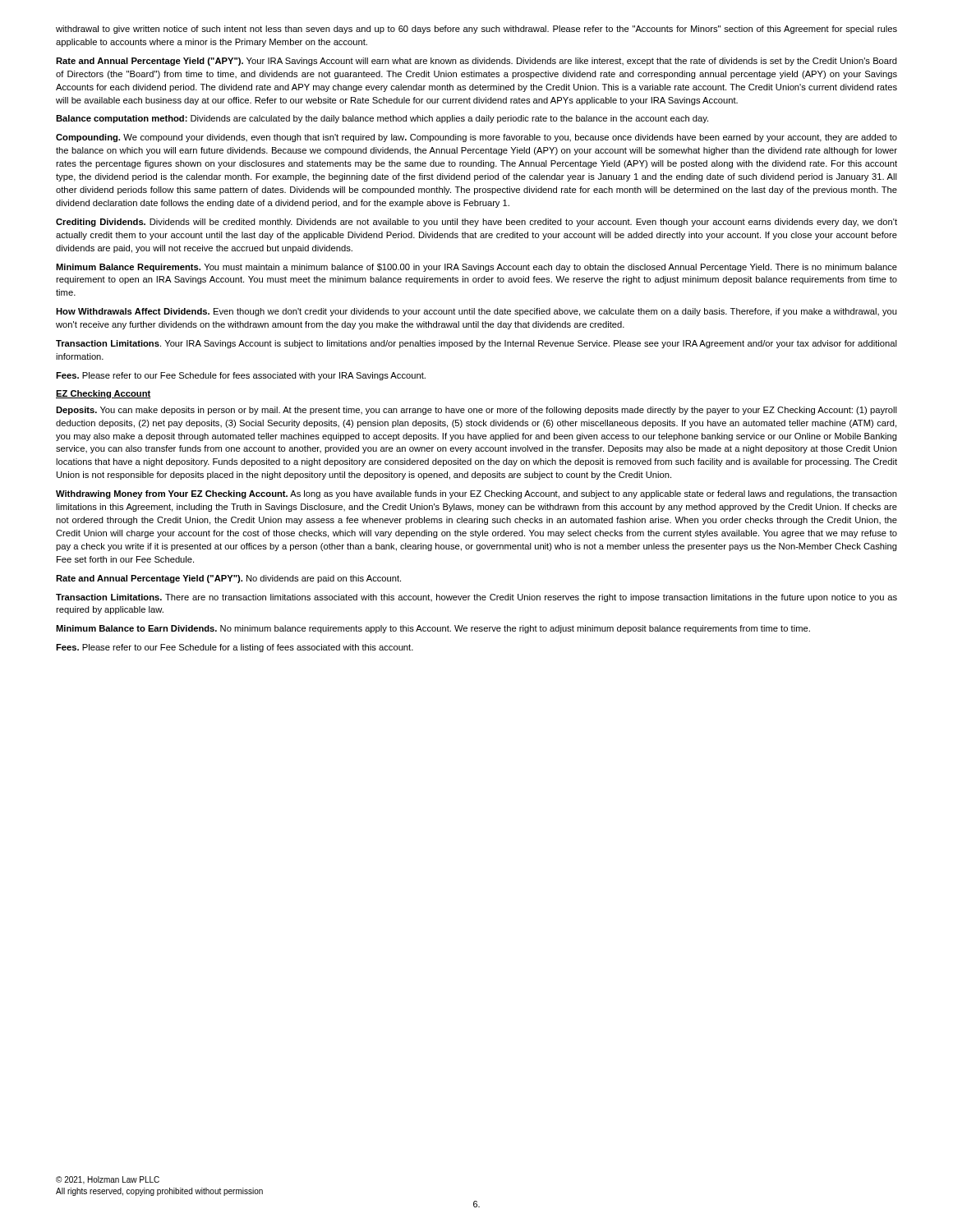Image resolution: width=953 pixels, height=1232 pixels.
Task: Navigate to the text block starting "Transaction Limitations. Your IRA Savings Account is"
Action: pos(476,351)
